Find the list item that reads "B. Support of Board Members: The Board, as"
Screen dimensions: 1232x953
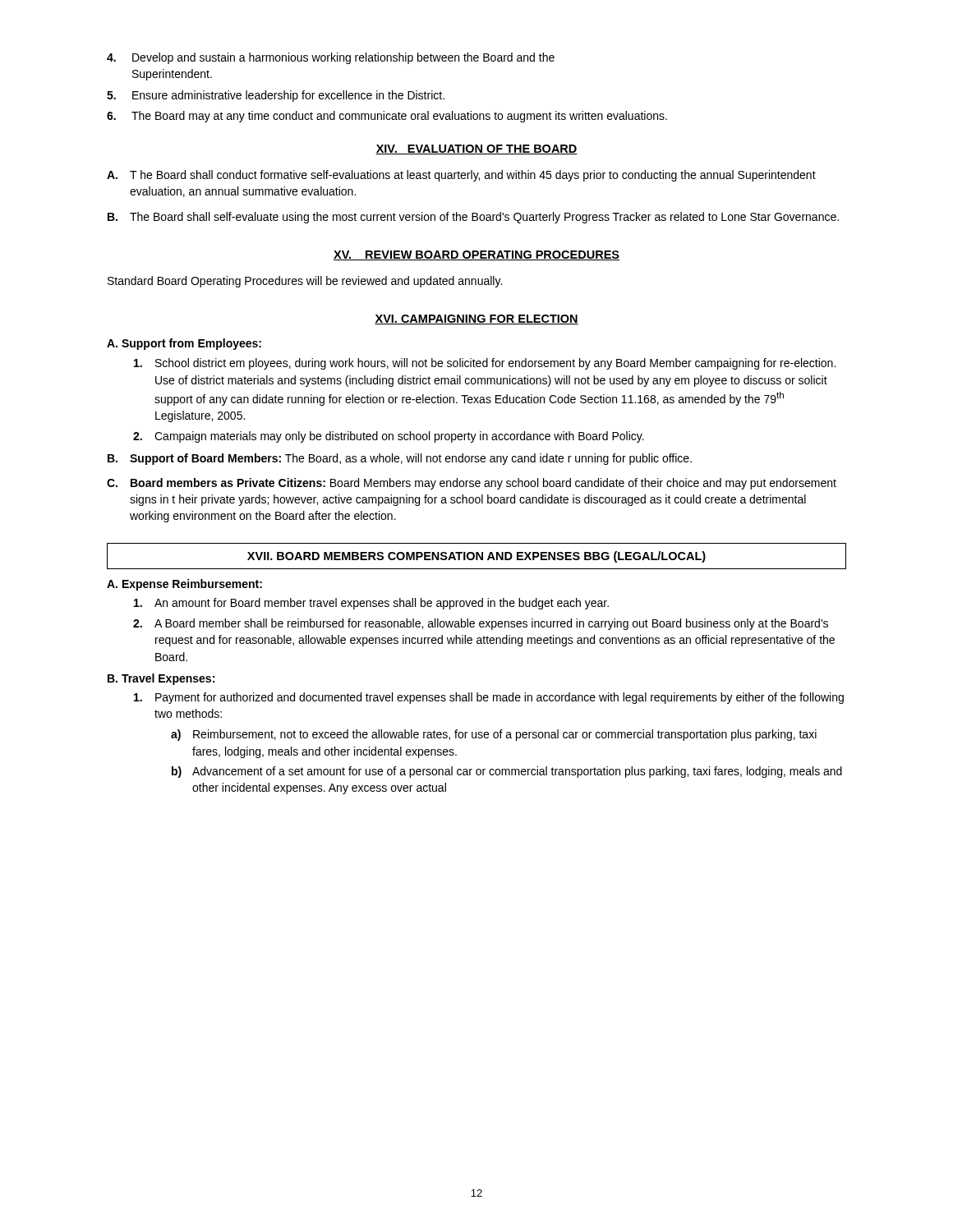pos(476,458)
